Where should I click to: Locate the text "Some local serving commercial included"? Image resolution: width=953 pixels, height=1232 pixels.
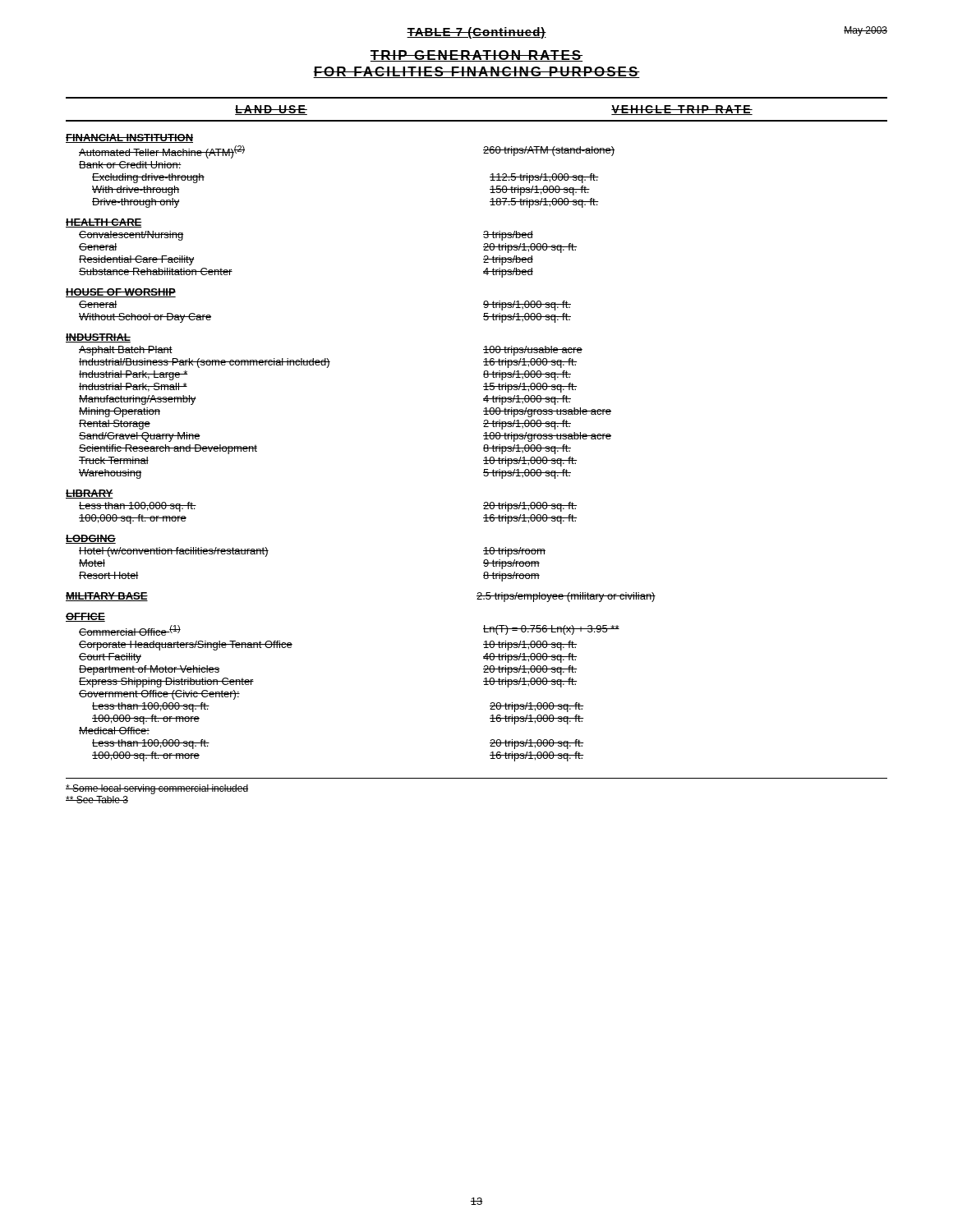click(157, 788)
